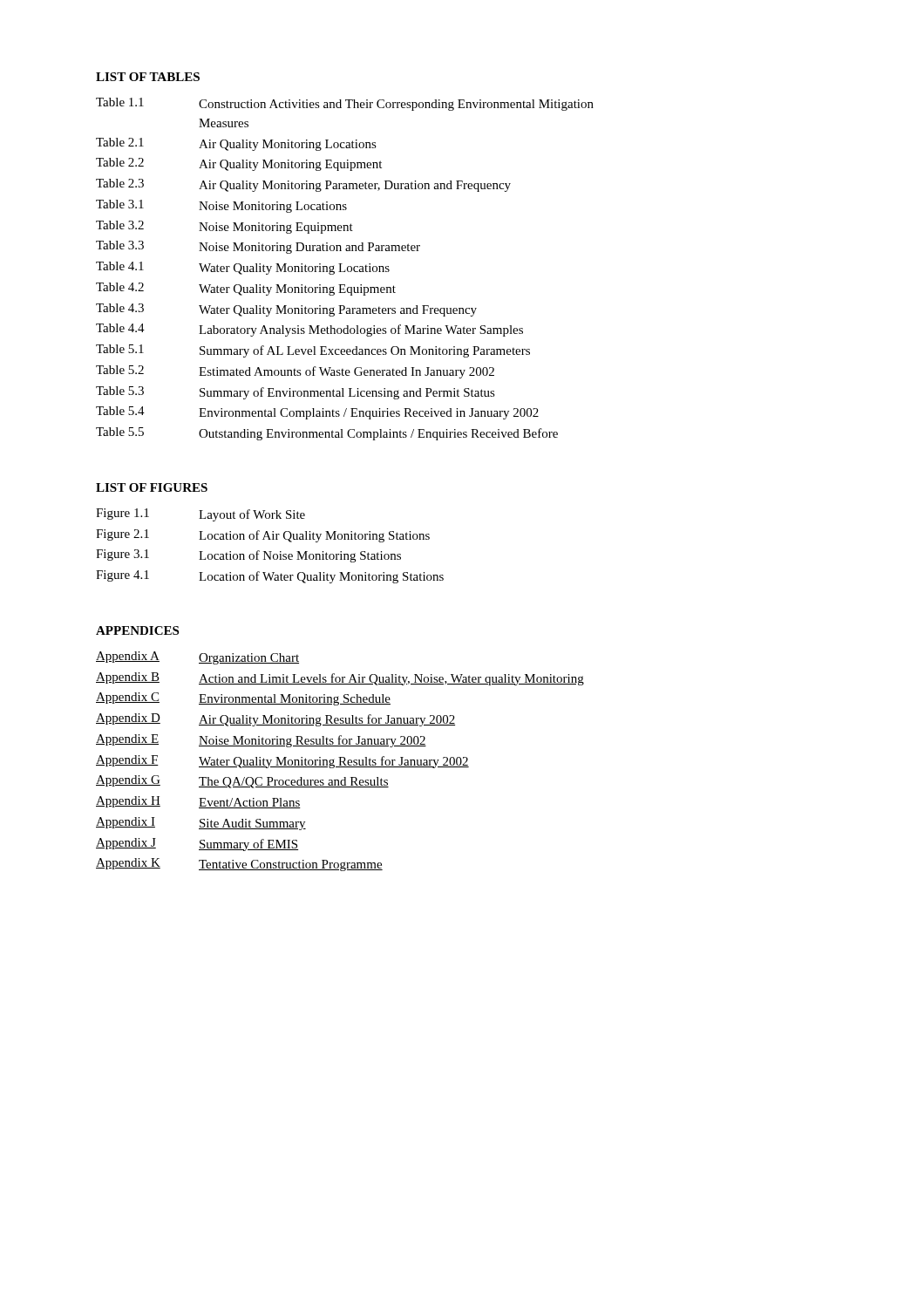This screenshot has height=1308, width=924.
Task: Click on the text block starting "Appendix J Summary of EMIS"
Action: click(197, 845)
